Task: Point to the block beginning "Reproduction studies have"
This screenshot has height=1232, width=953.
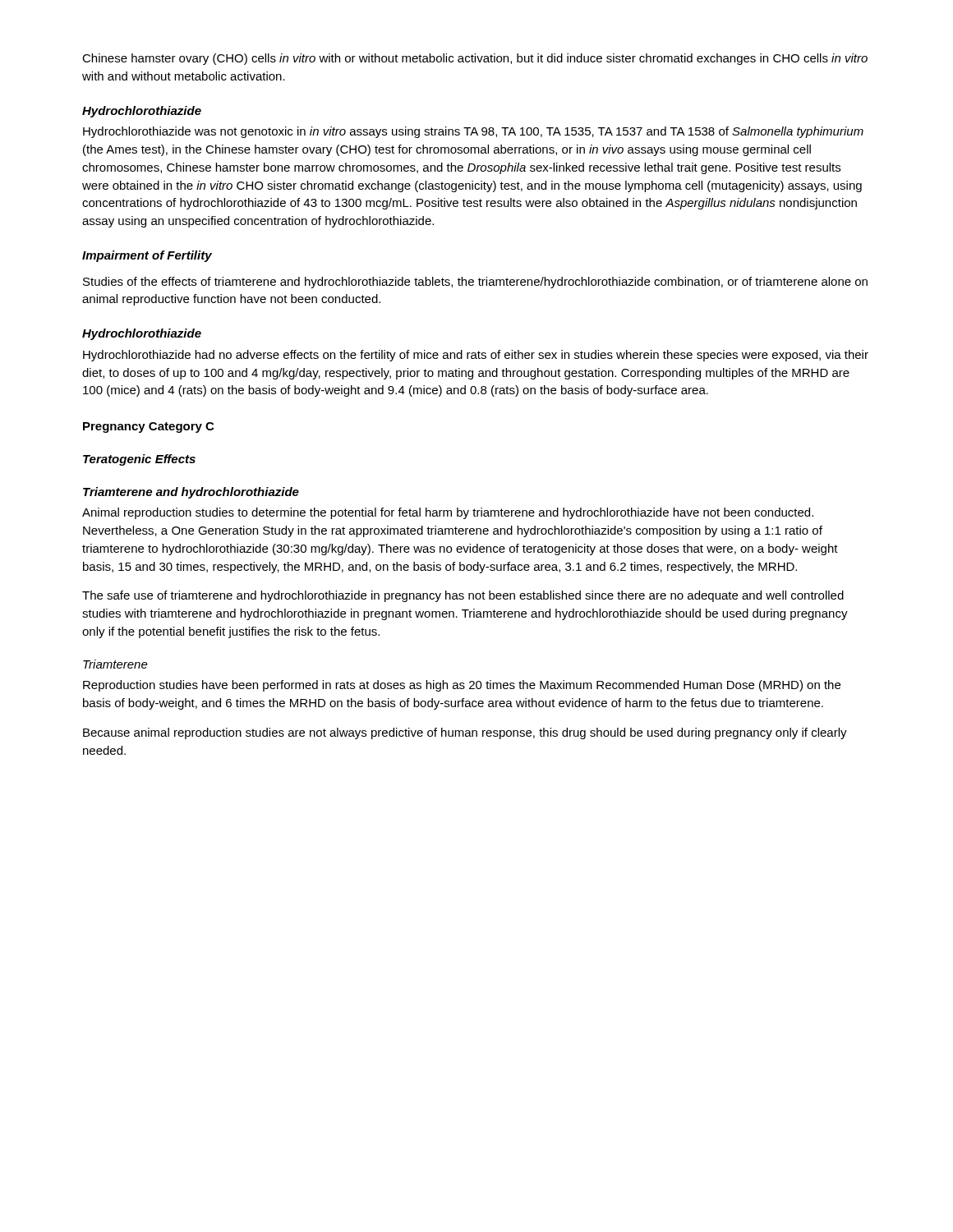Action: coord(476,694)
